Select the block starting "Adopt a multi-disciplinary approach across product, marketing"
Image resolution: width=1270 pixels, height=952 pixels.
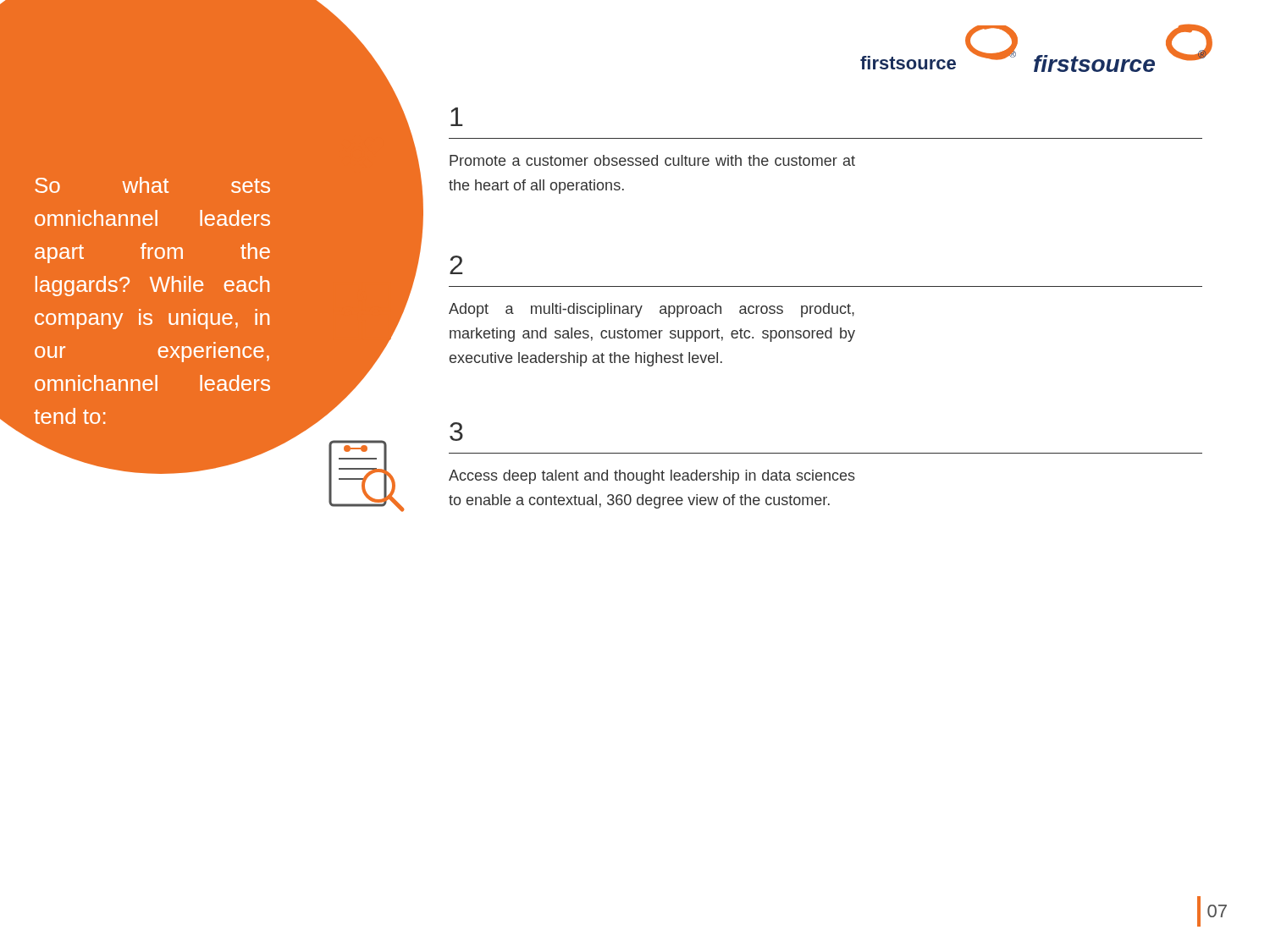coord(652,333)
